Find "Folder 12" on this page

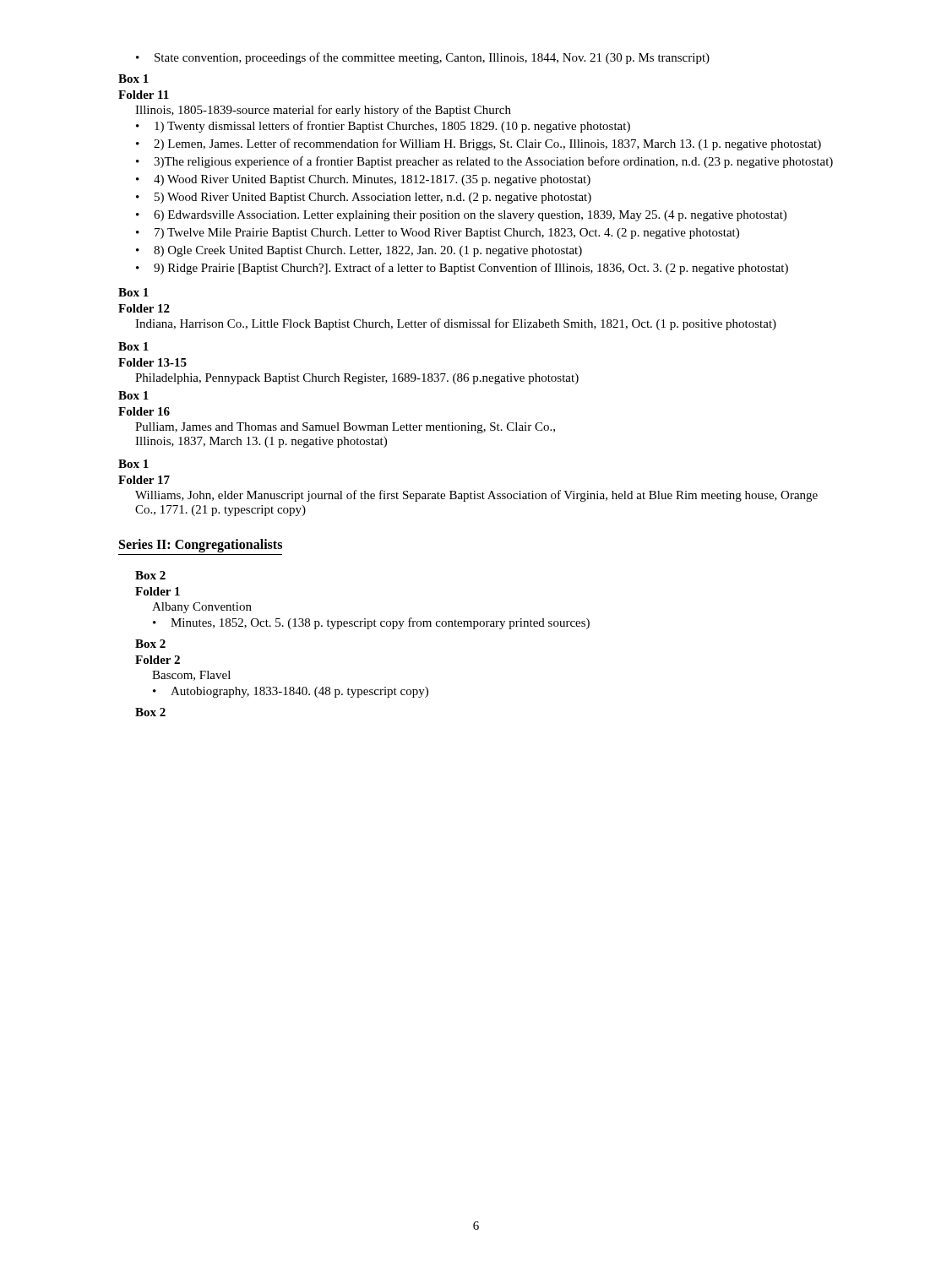144,308
